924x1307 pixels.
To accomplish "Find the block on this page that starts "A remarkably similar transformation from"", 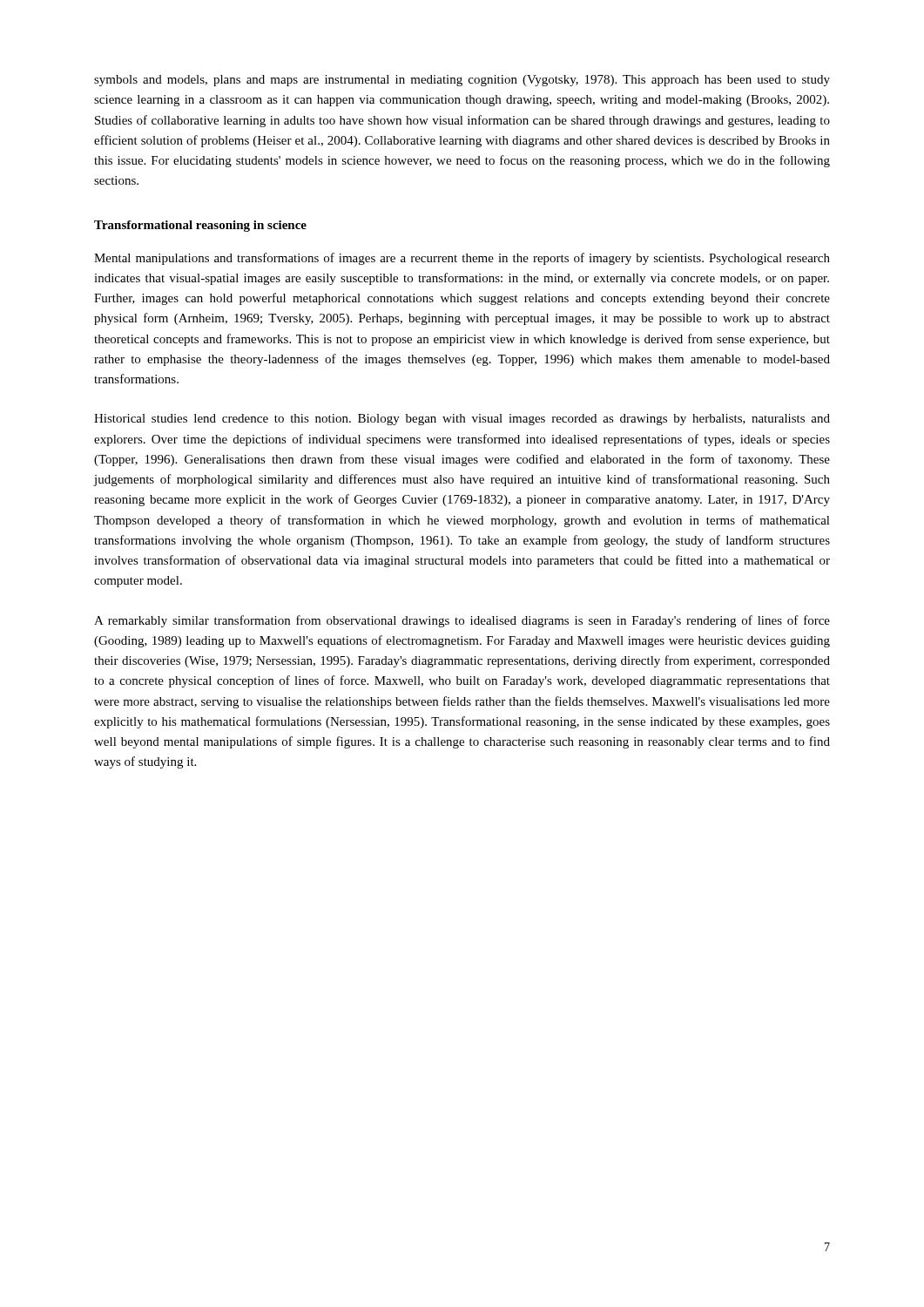I will [462, 691].
